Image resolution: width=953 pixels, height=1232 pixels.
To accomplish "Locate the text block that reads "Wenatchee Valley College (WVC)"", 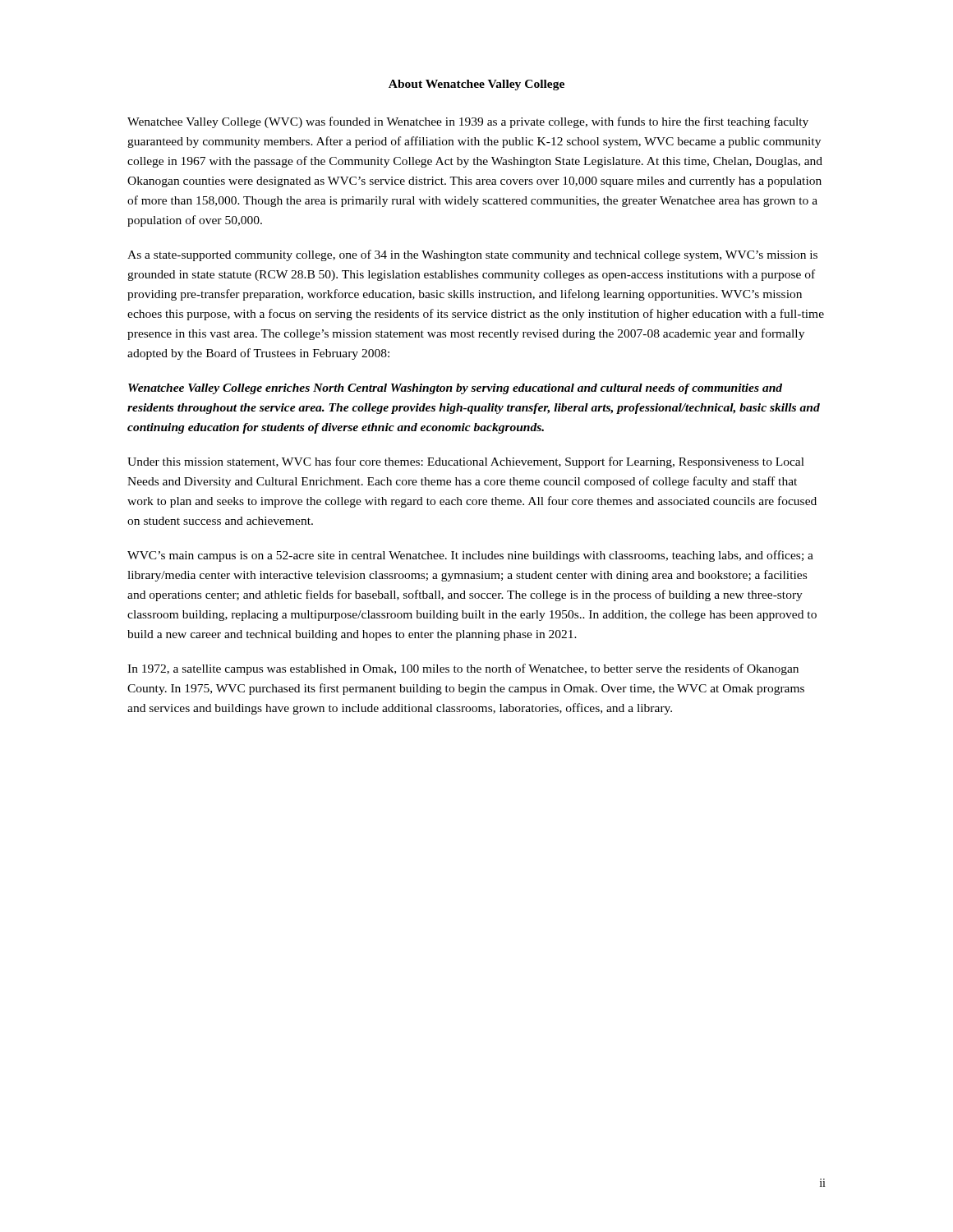I will [475, 171].
